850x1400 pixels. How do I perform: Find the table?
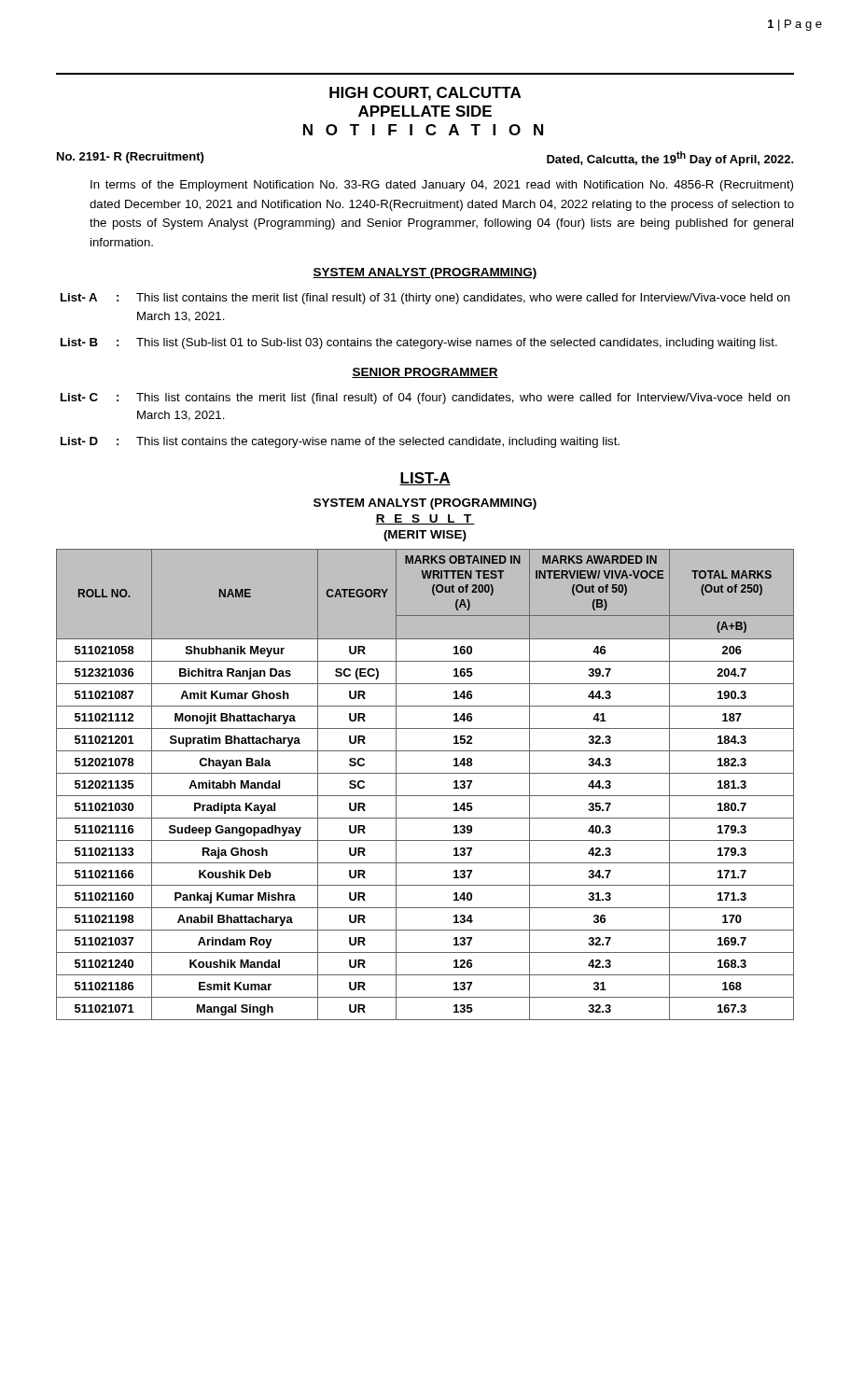point(425,784)
